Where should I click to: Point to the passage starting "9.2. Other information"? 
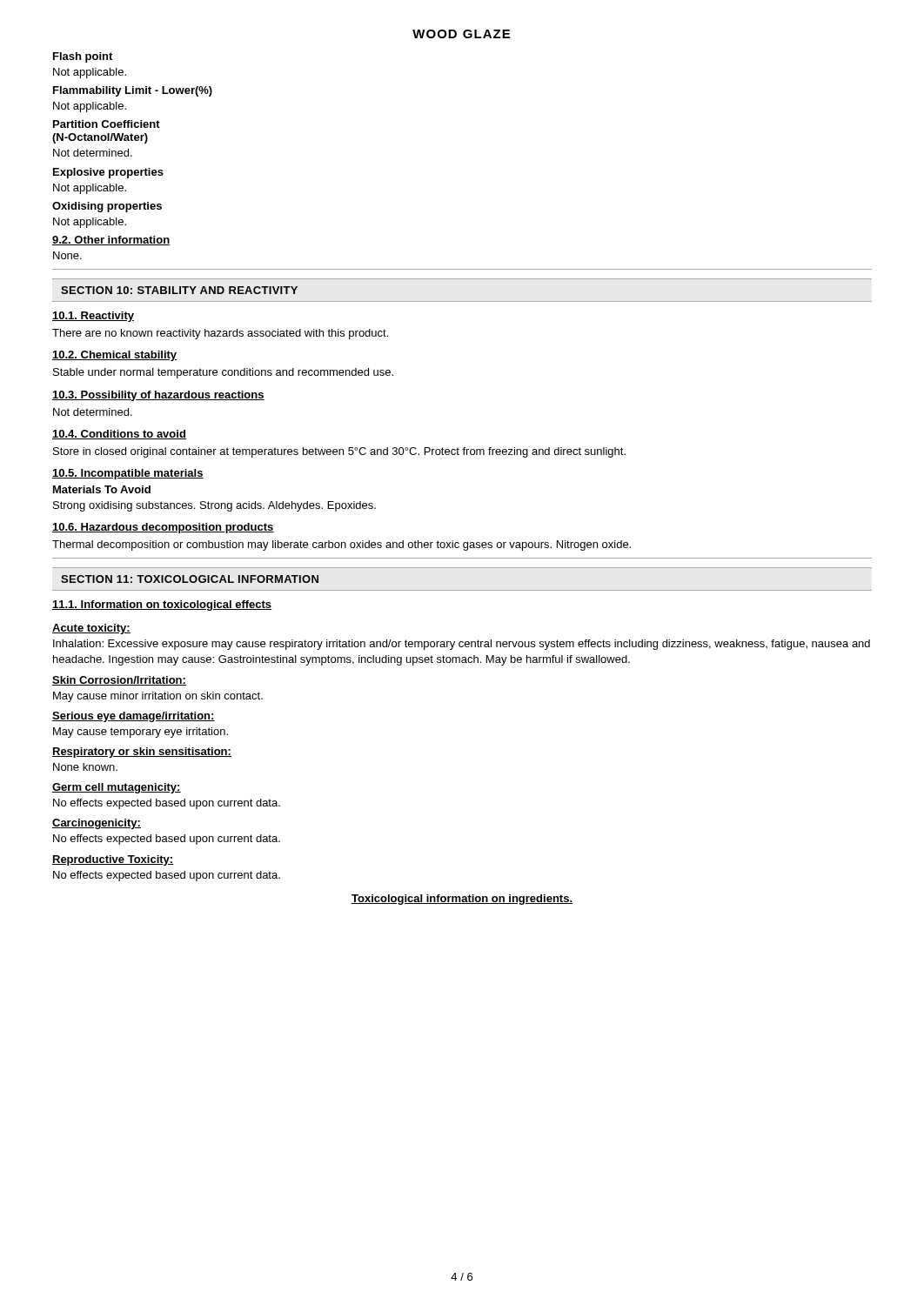click(111, 240)
